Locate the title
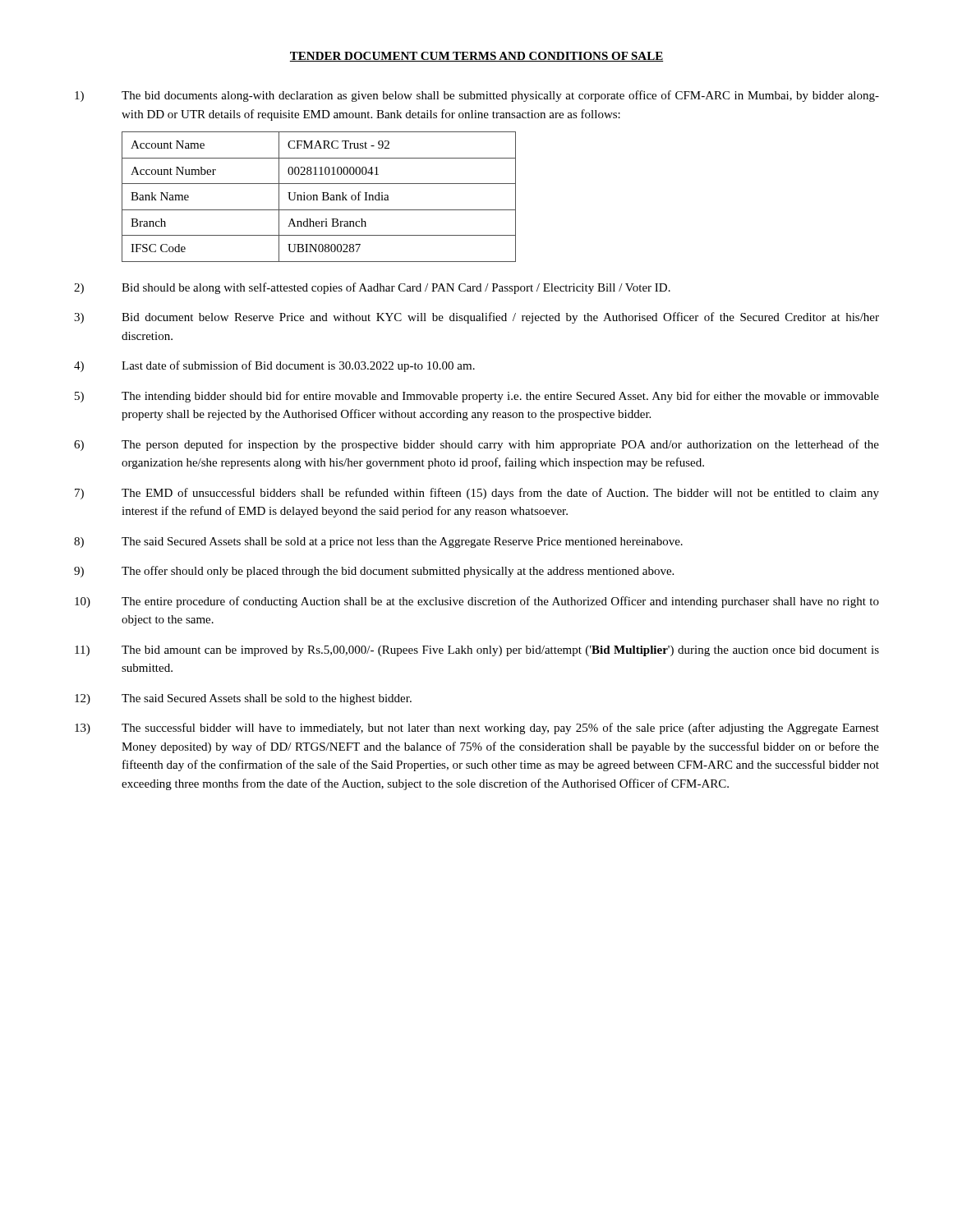This screenshot has height=1232, width=953. click(476, 56)
